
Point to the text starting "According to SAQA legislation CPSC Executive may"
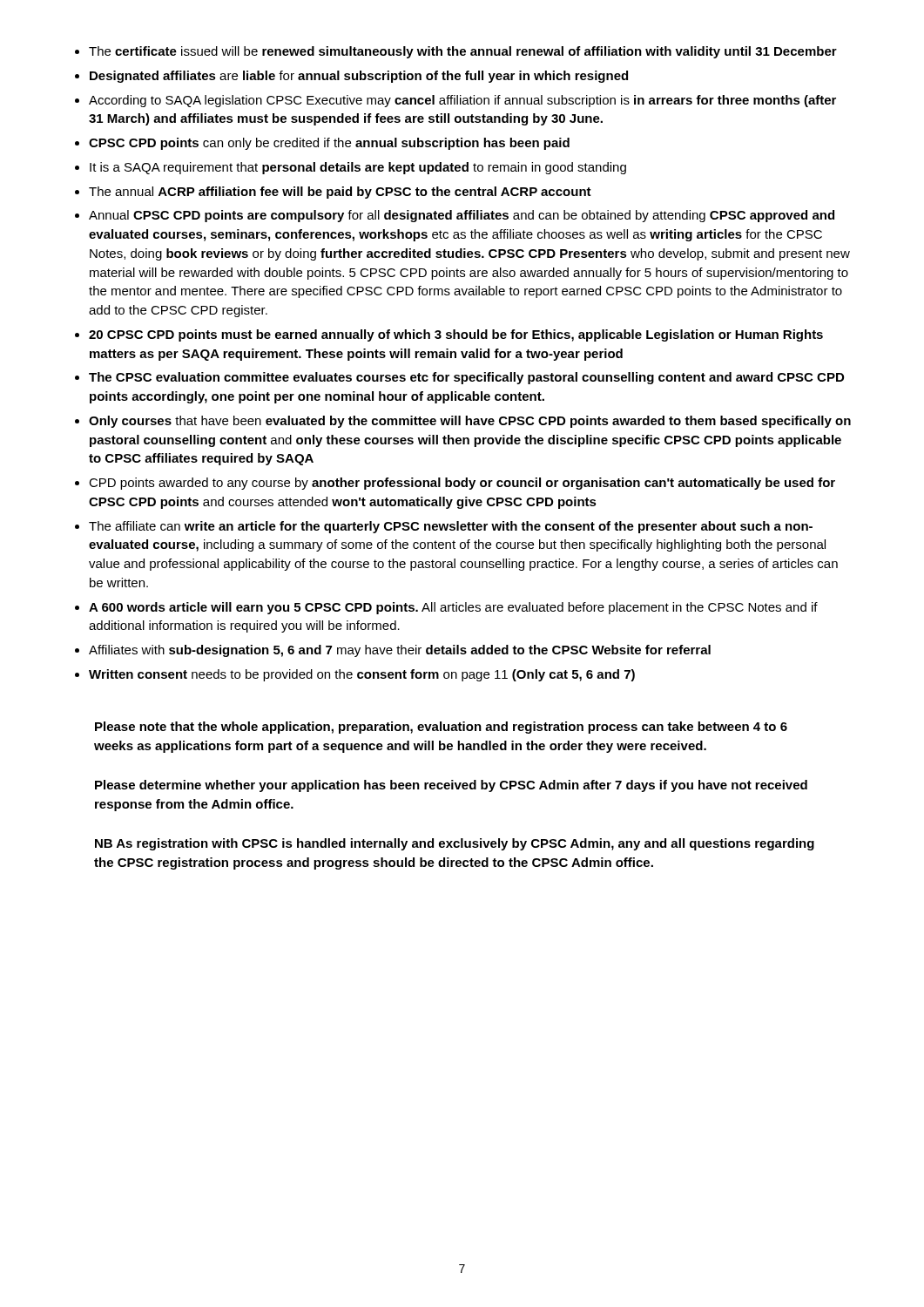click(463, 109)
